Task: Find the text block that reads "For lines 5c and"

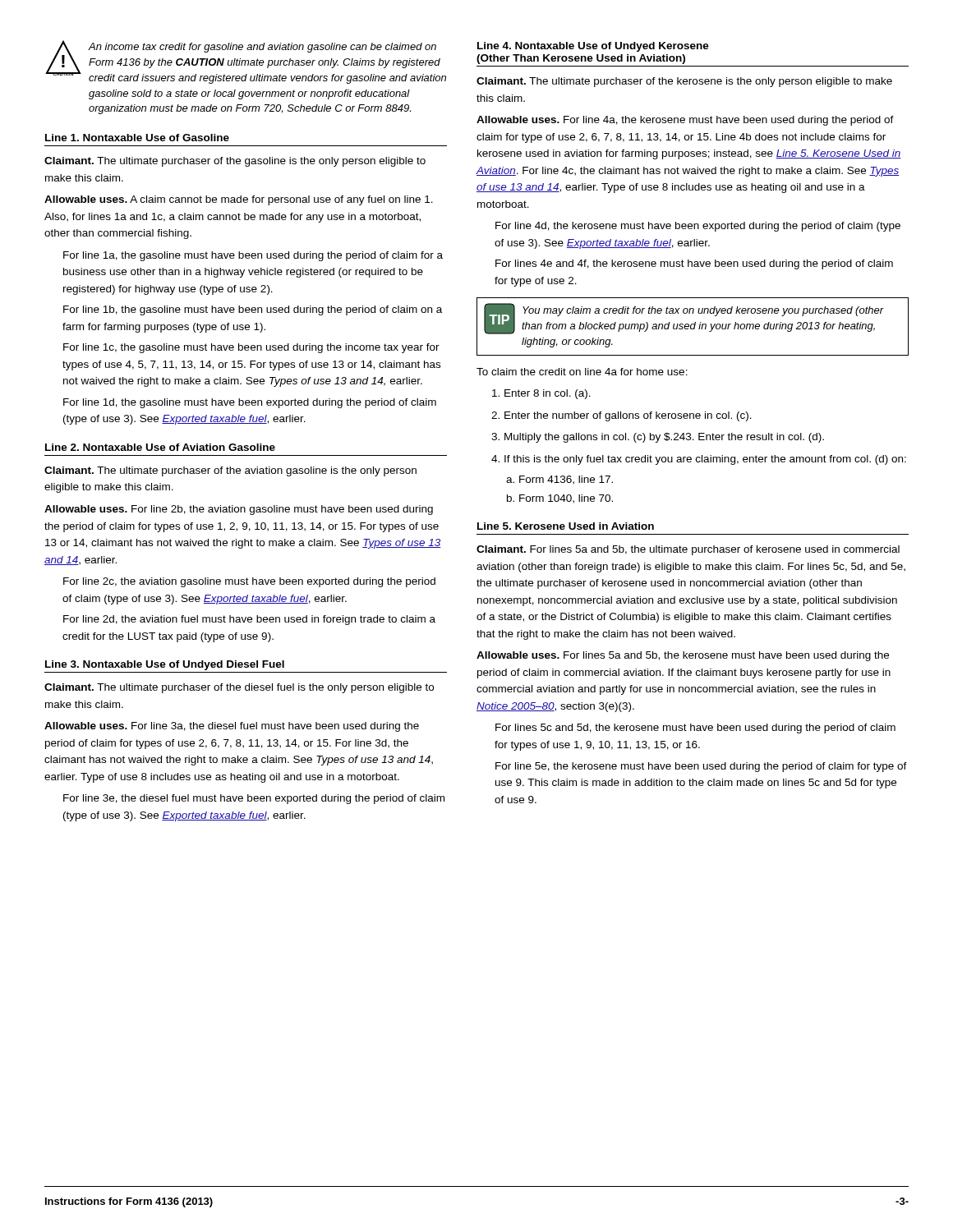Action: click(x=702, y=737)
